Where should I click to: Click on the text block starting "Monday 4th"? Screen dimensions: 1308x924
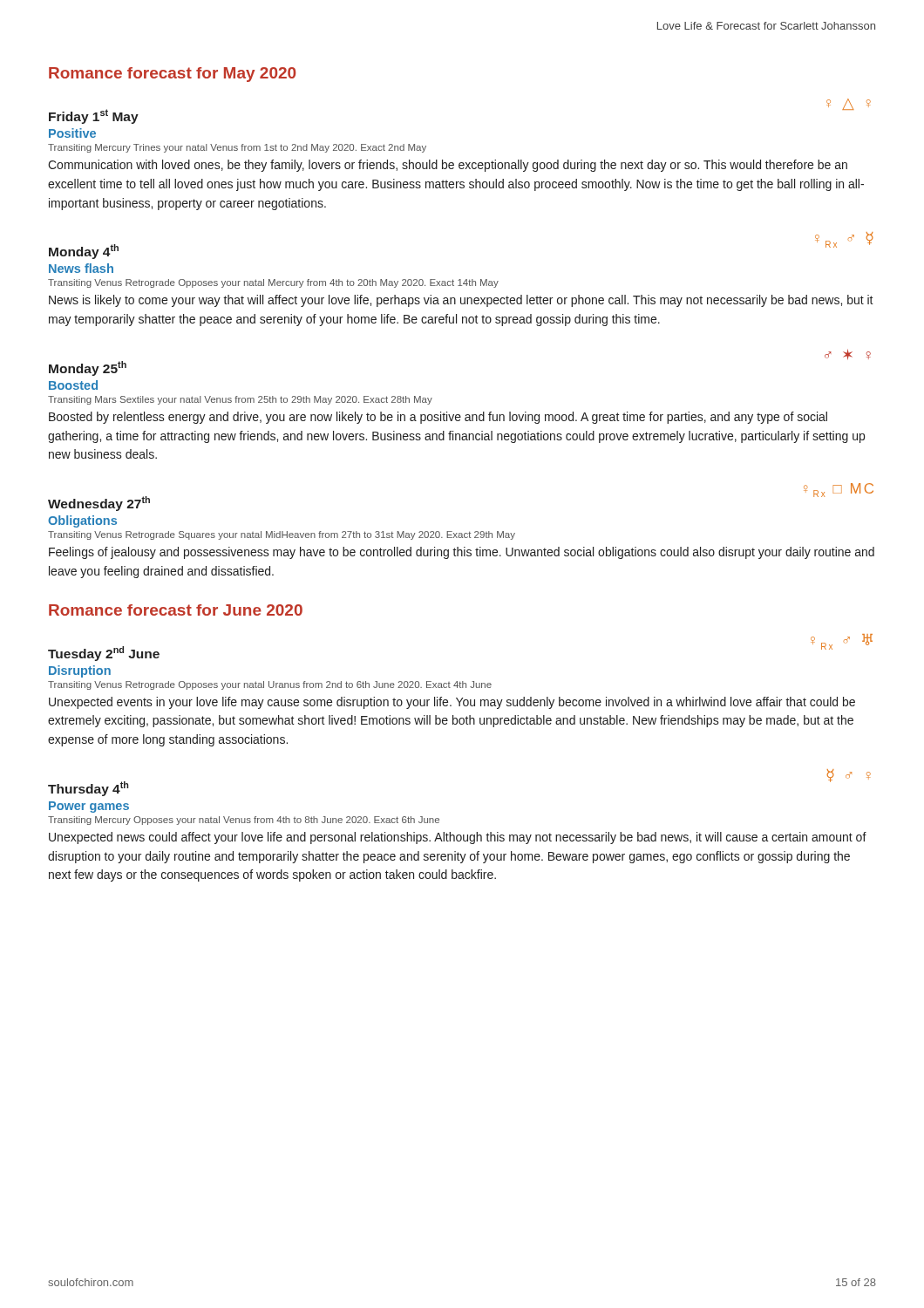pos(84,251)
